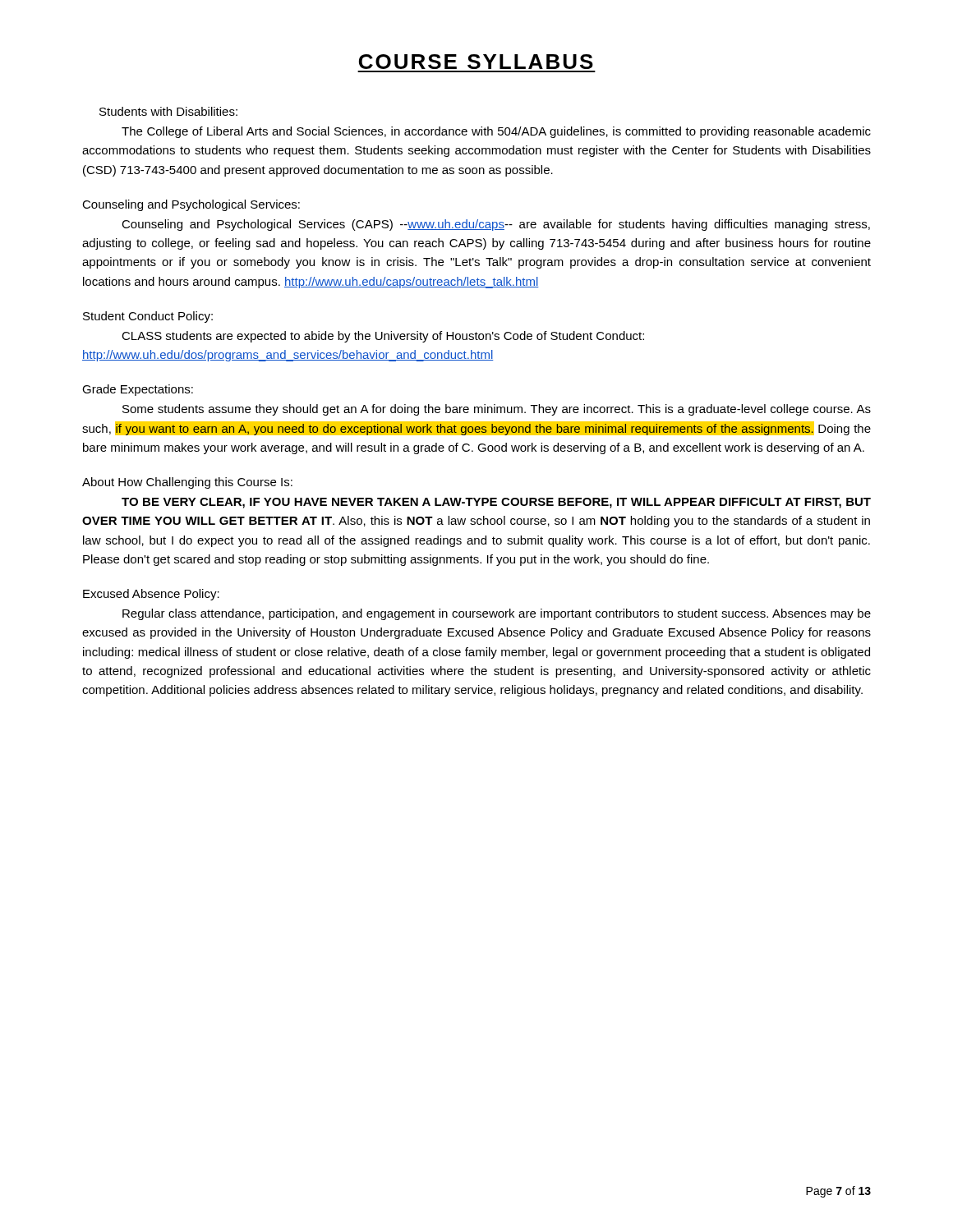Locate the text starting "CLASS students are expected to"
Viewport: 953px width, 1232px height.
[476, 345]
